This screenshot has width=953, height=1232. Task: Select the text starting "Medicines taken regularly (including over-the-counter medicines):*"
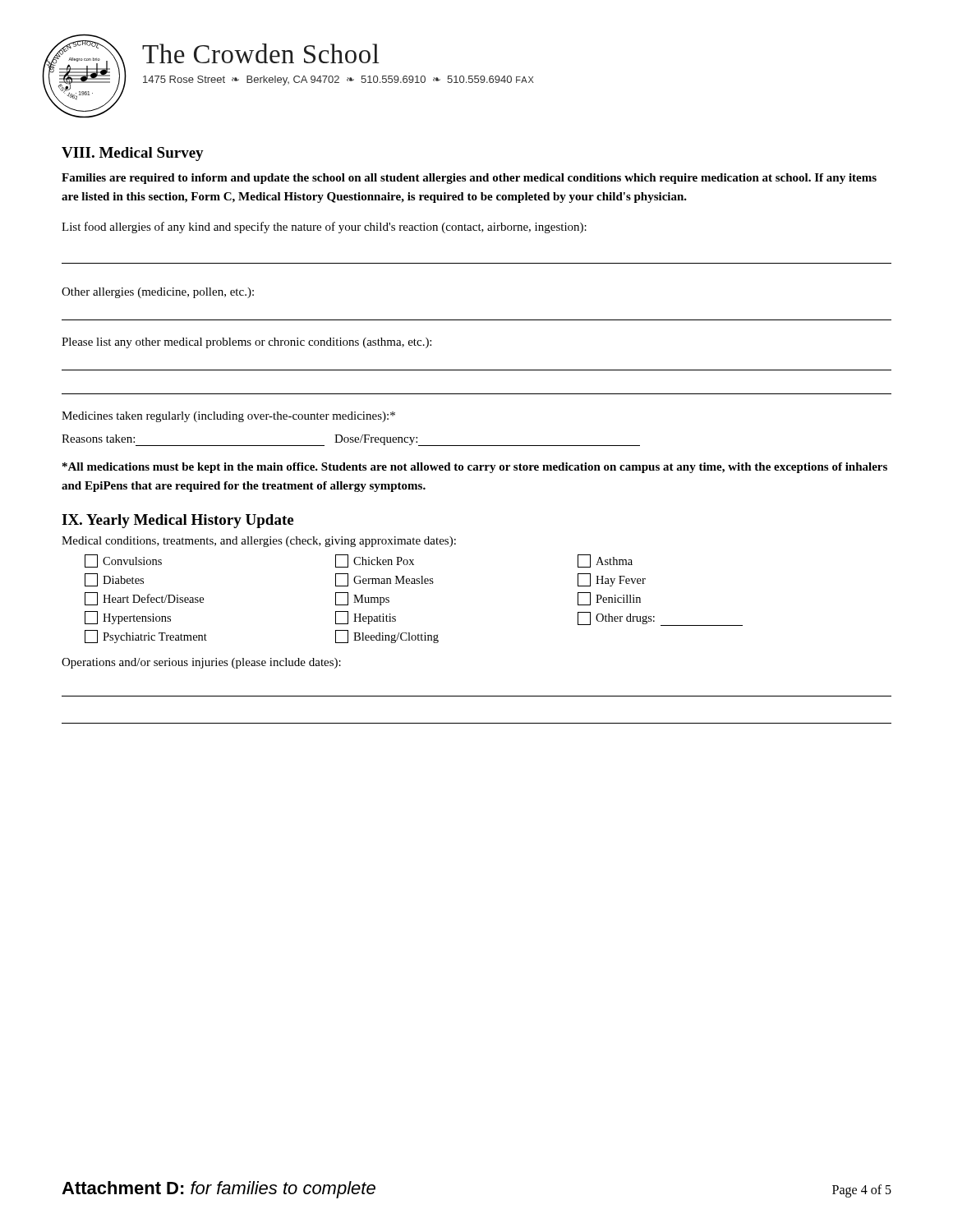tap(229, 416)
